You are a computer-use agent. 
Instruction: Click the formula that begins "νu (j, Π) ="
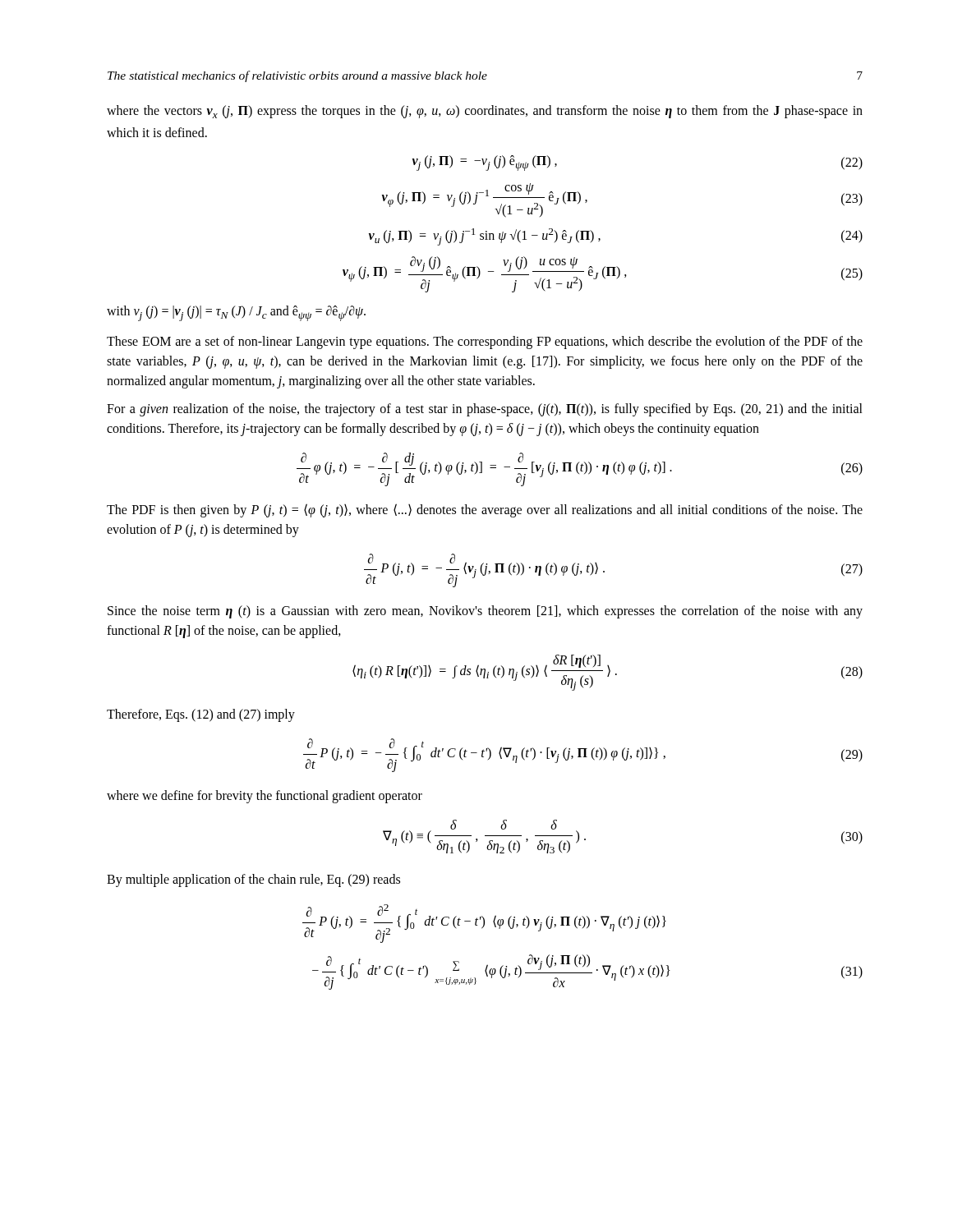click(489, 237)
